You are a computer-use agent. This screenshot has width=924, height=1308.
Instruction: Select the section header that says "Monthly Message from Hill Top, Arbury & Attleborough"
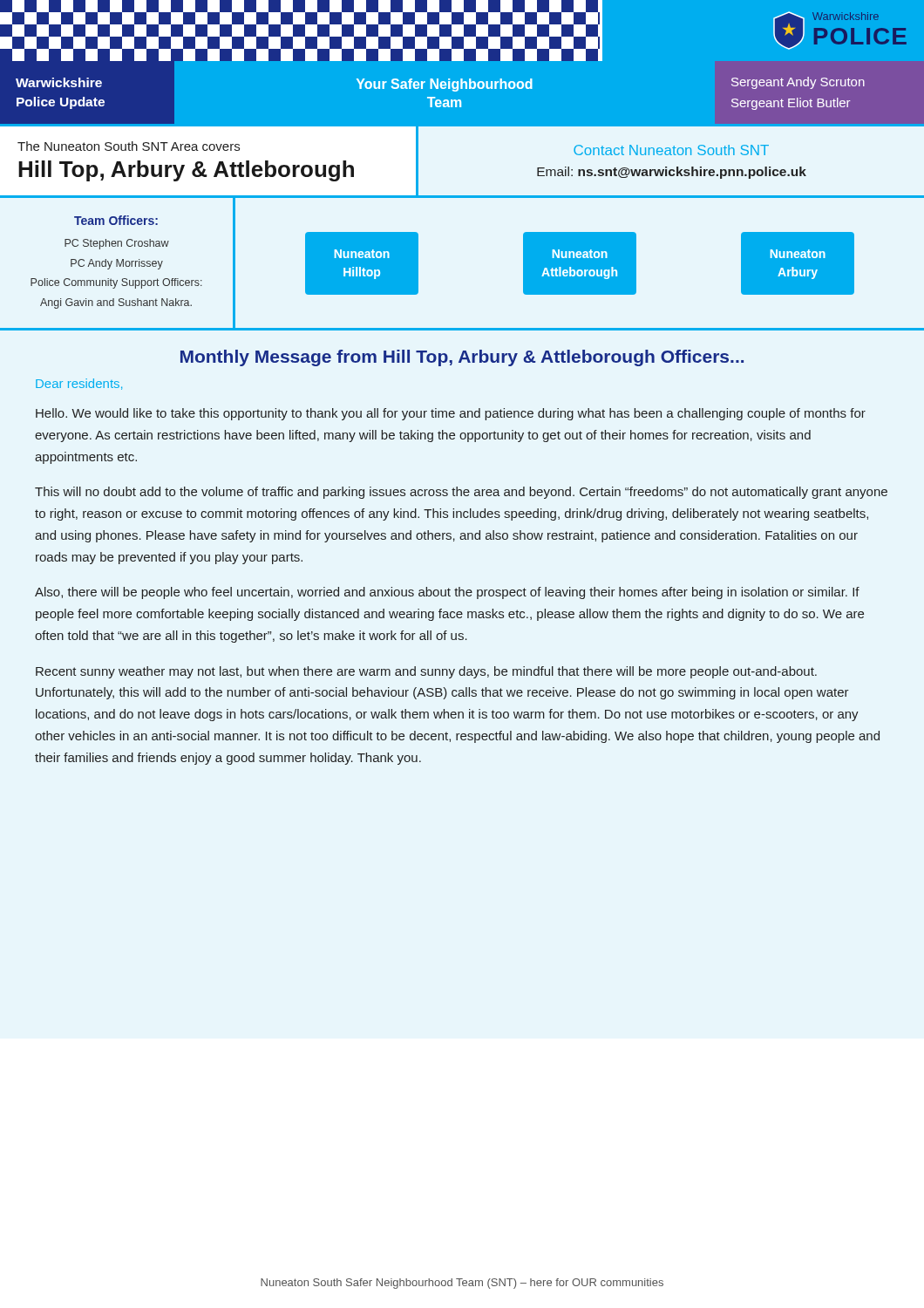[462, 357]
